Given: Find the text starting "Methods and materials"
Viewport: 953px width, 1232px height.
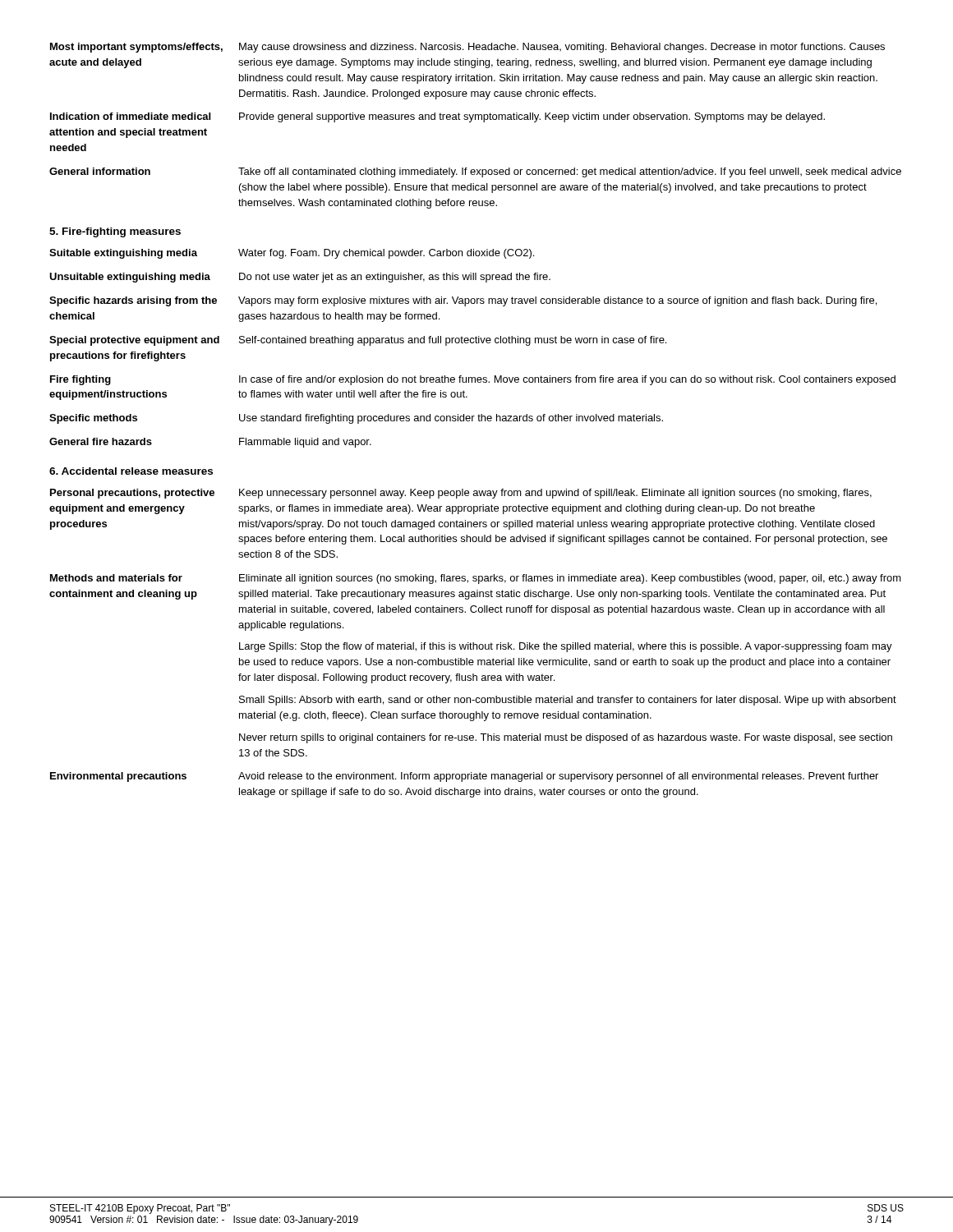Looking at the screenshot, I should [476, 666].
